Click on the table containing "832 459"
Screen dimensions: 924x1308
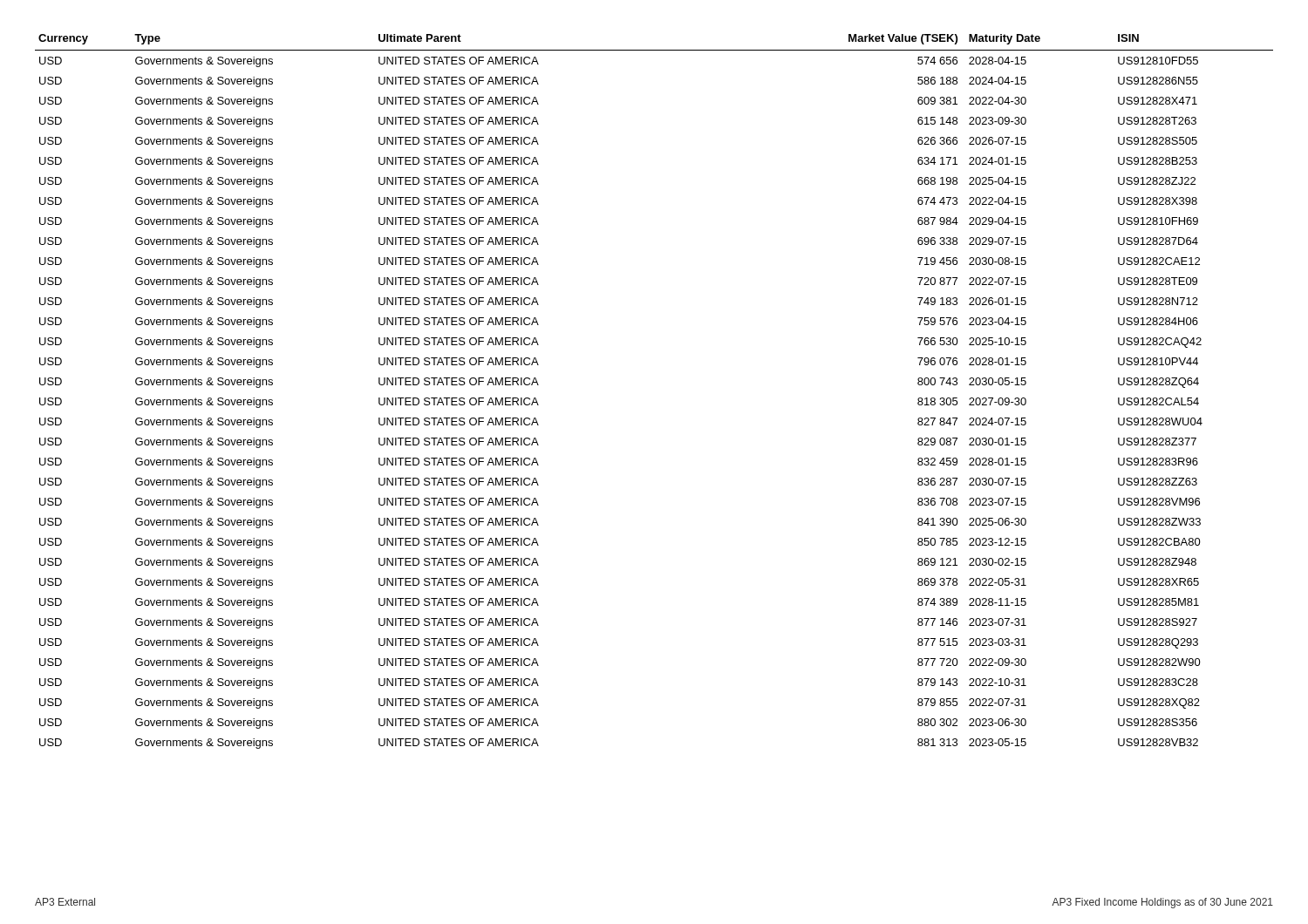[x=654, y=389]
